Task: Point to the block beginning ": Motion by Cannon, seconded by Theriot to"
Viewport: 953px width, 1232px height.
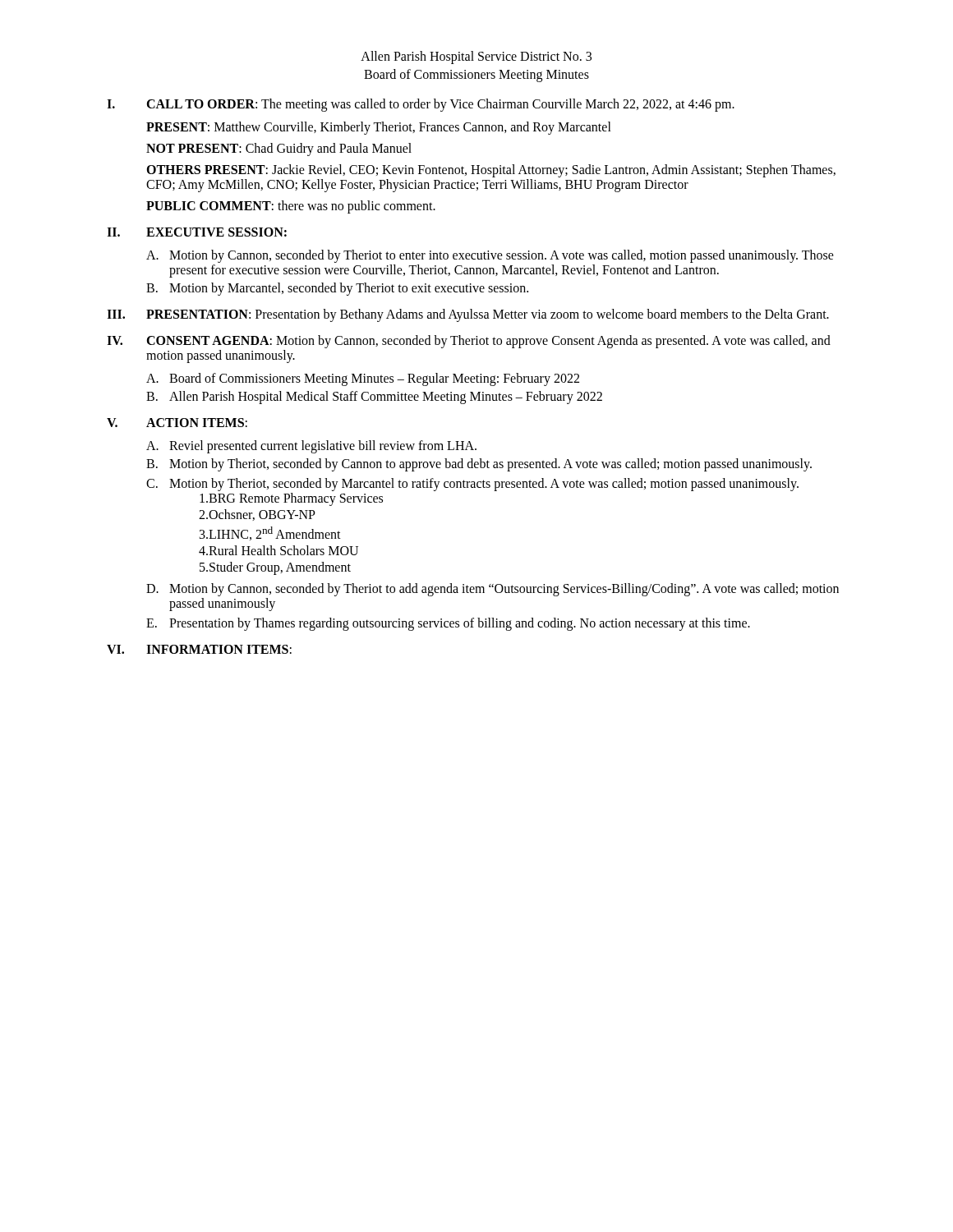Action: pyautogui.click(x=488, y=348)
